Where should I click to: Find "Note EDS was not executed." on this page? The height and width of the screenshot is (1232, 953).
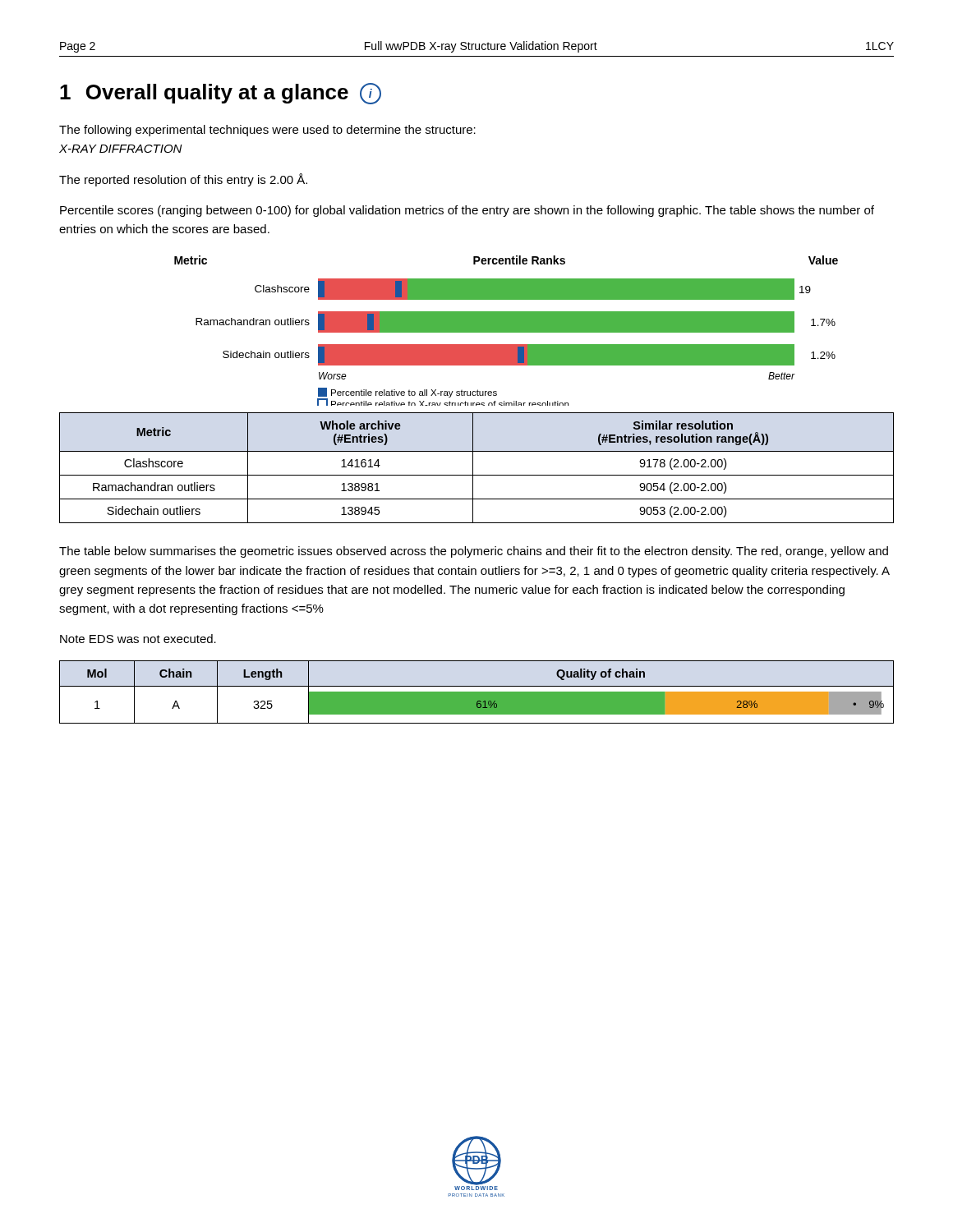138,639
